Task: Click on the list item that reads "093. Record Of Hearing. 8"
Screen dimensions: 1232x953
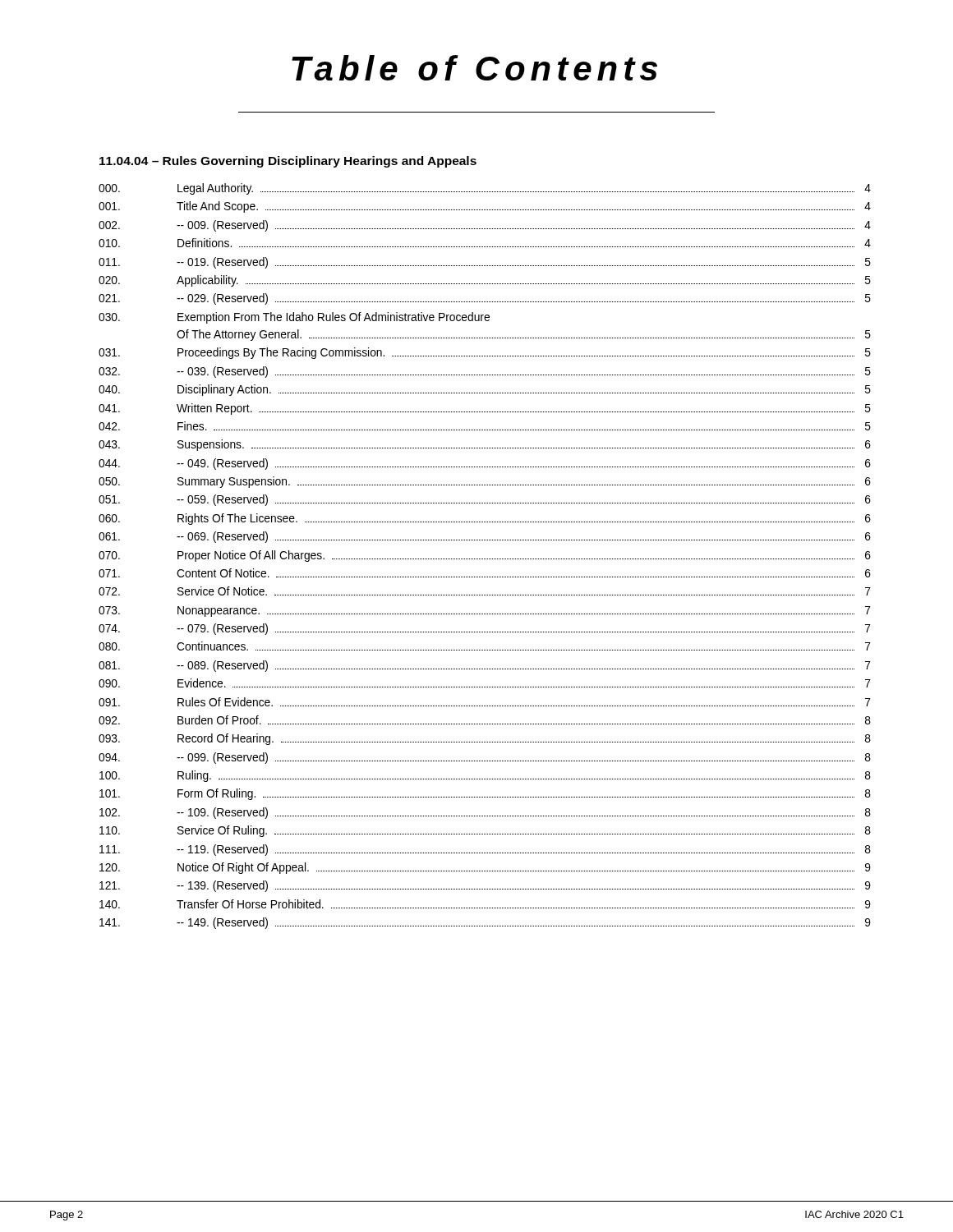Action: (485, 739)
